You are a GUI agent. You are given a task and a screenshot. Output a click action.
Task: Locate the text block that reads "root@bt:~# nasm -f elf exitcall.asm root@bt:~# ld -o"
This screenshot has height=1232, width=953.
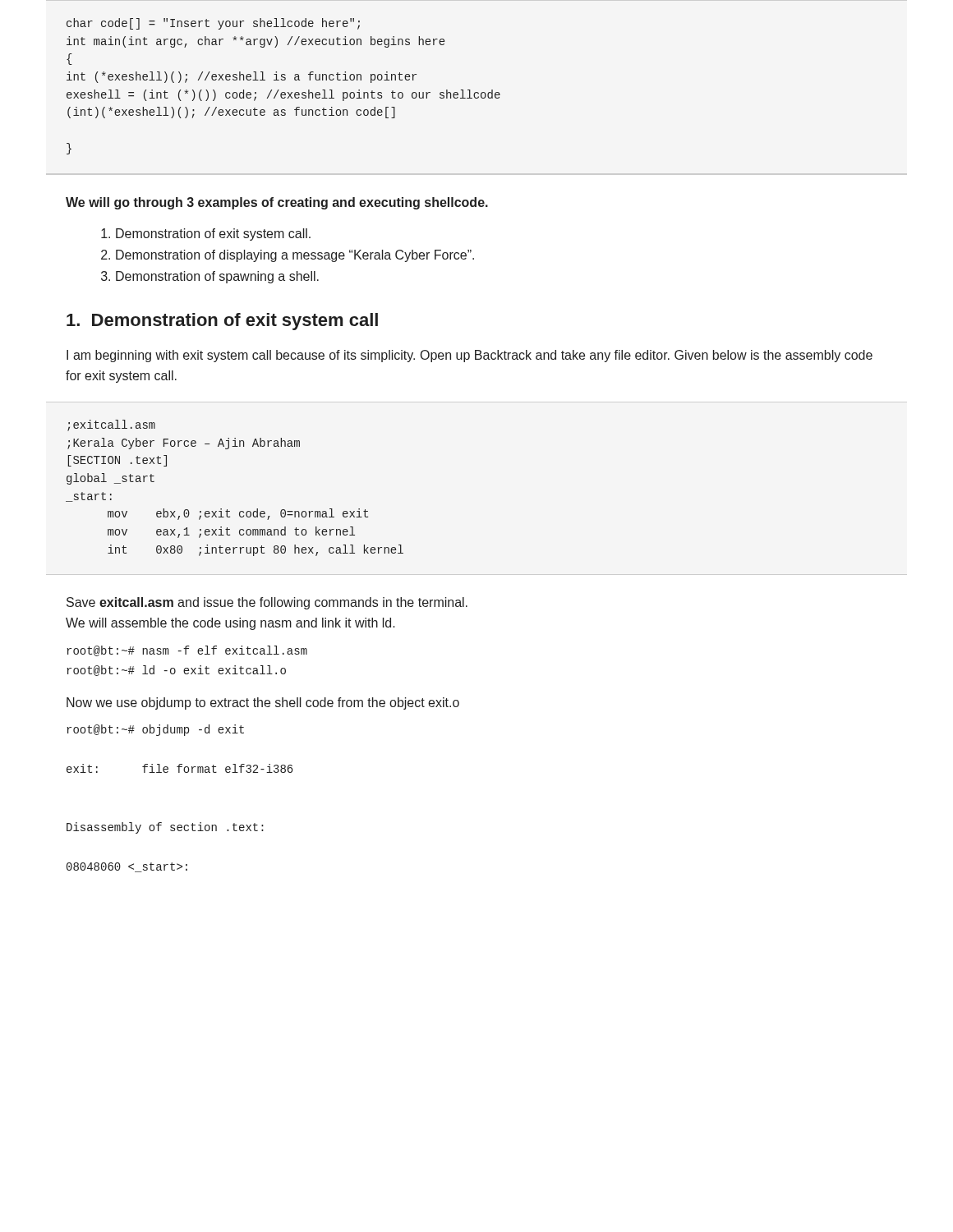click(x=187, y=651)
